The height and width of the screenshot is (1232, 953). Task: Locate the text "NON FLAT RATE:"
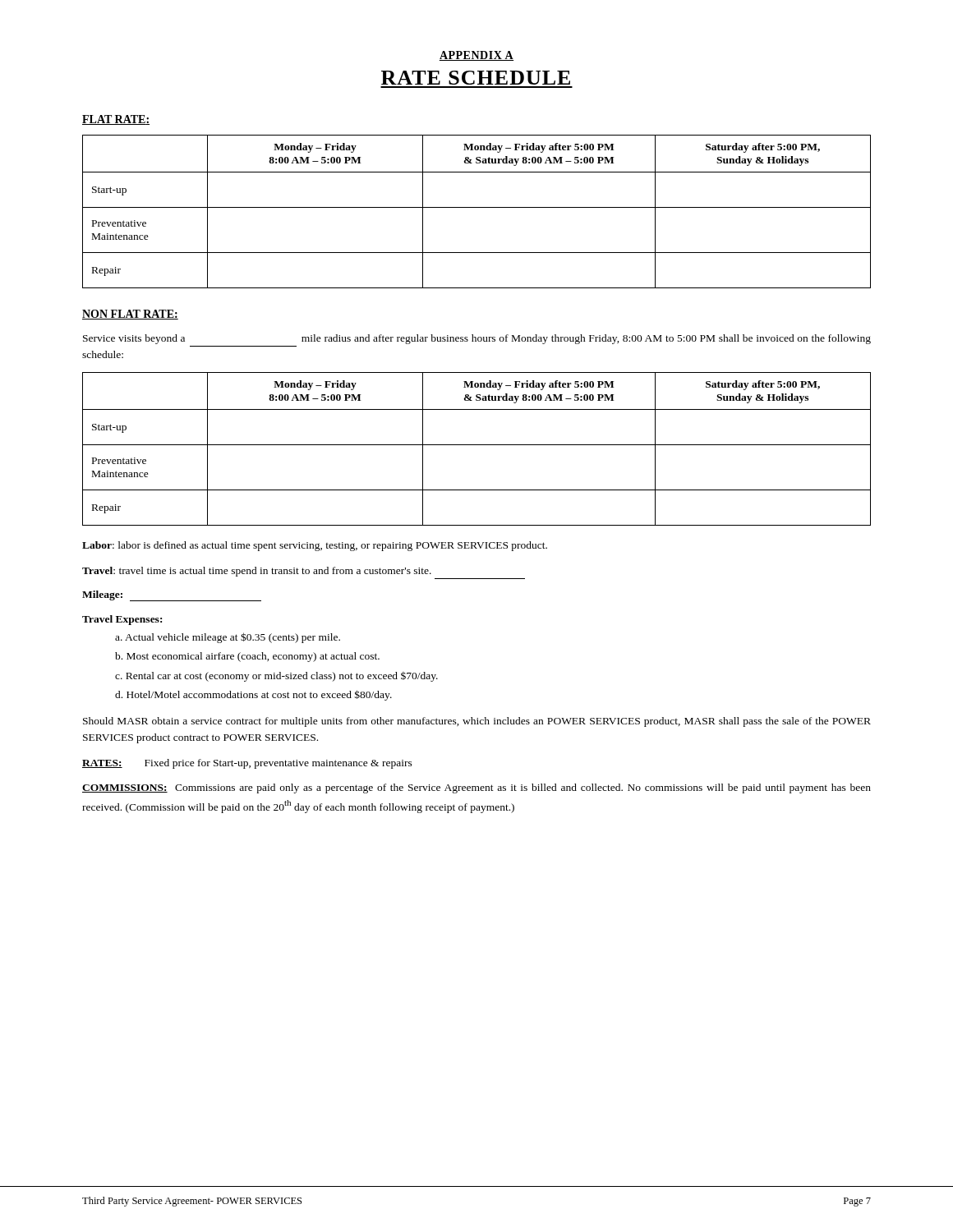(x=130, y=314)
